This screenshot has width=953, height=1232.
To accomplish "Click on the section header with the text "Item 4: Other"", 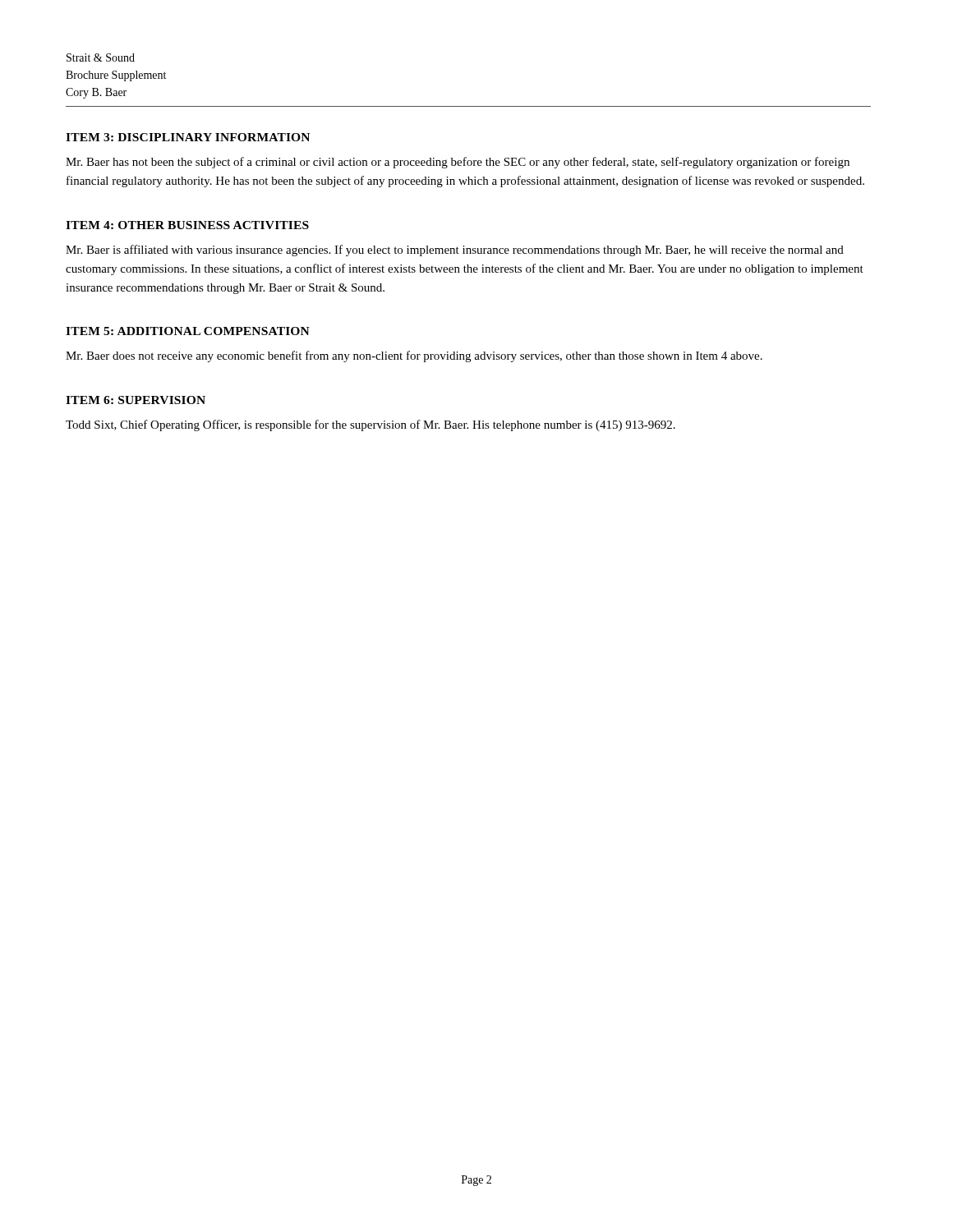I will pos(187,225).
